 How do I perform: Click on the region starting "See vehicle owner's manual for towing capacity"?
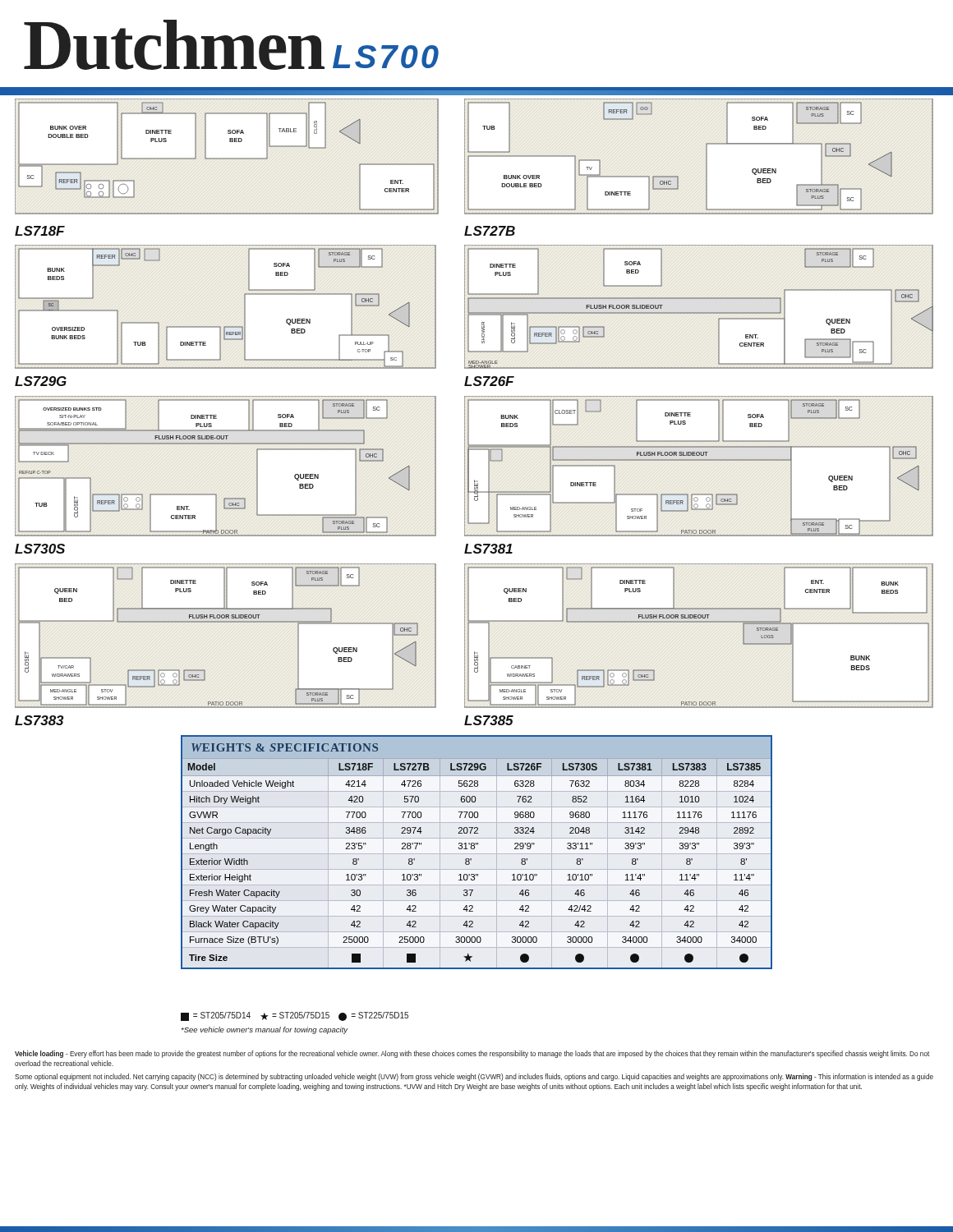click(264, 1030)
